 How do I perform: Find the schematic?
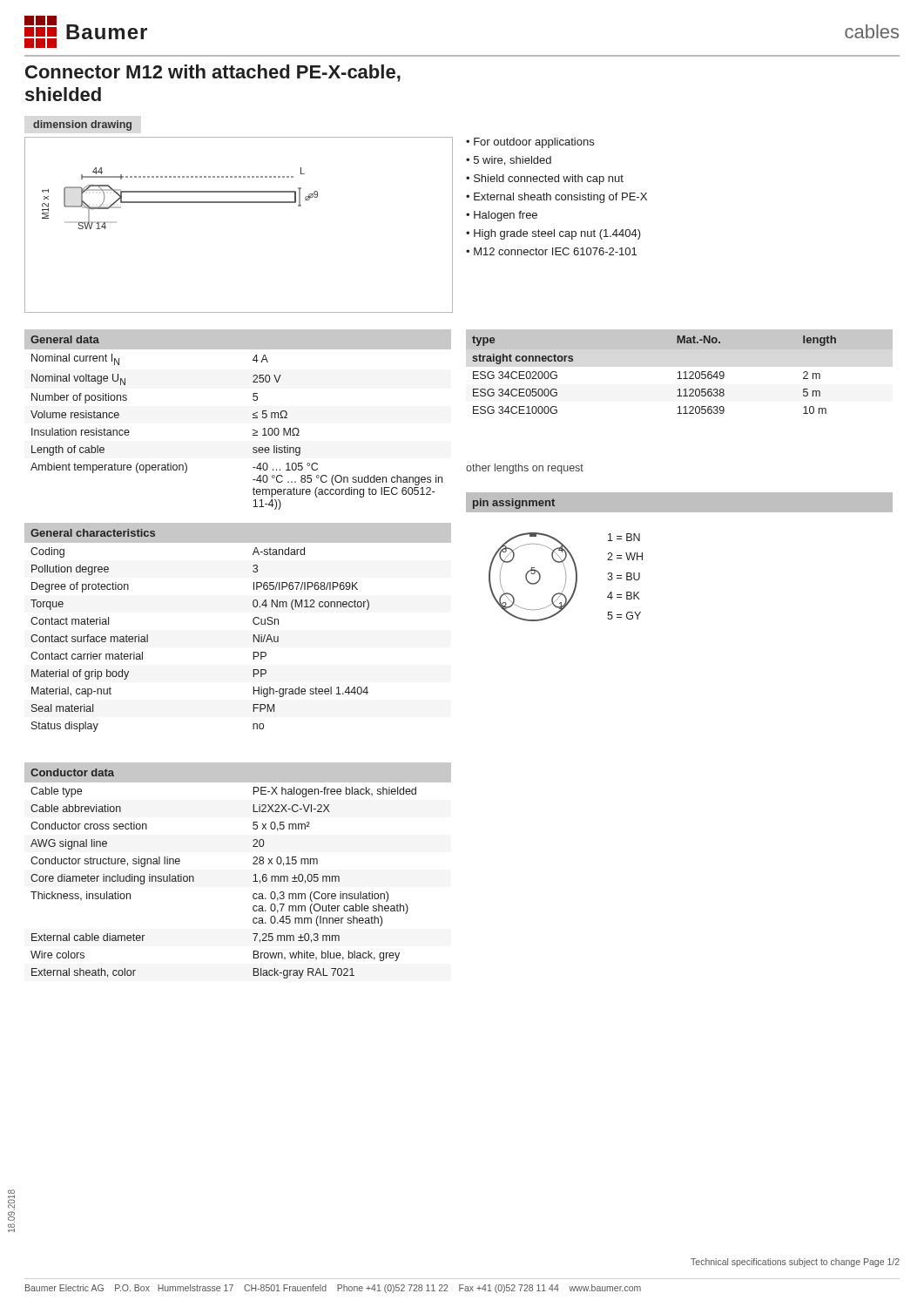point(679,577)
